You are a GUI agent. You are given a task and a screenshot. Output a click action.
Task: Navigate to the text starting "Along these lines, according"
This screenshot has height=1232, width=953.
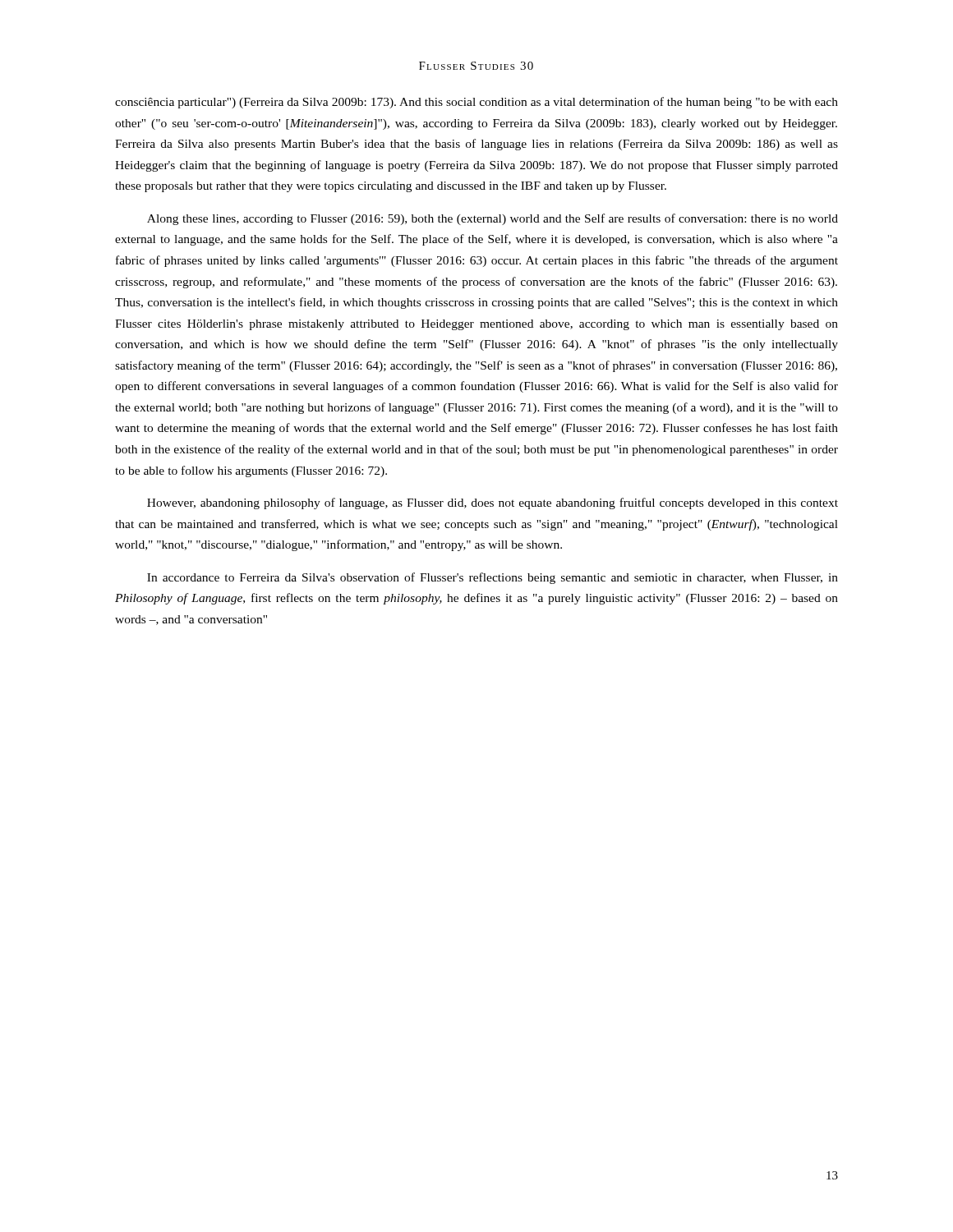(x=476, y=344)
